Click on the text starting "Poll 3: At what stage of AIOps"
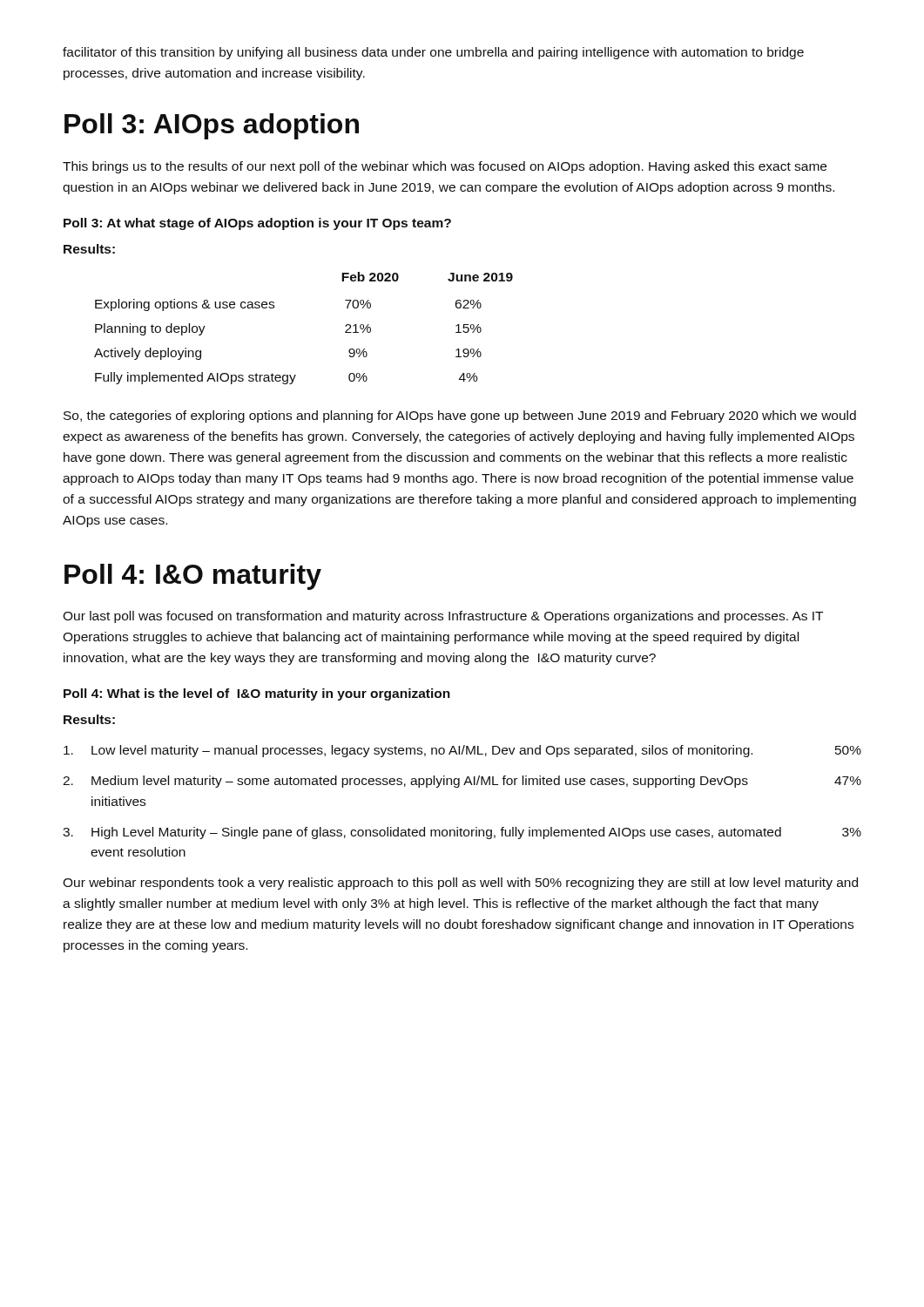The image size is (924, 1307). pyautogui.click(x=462, y=223)
